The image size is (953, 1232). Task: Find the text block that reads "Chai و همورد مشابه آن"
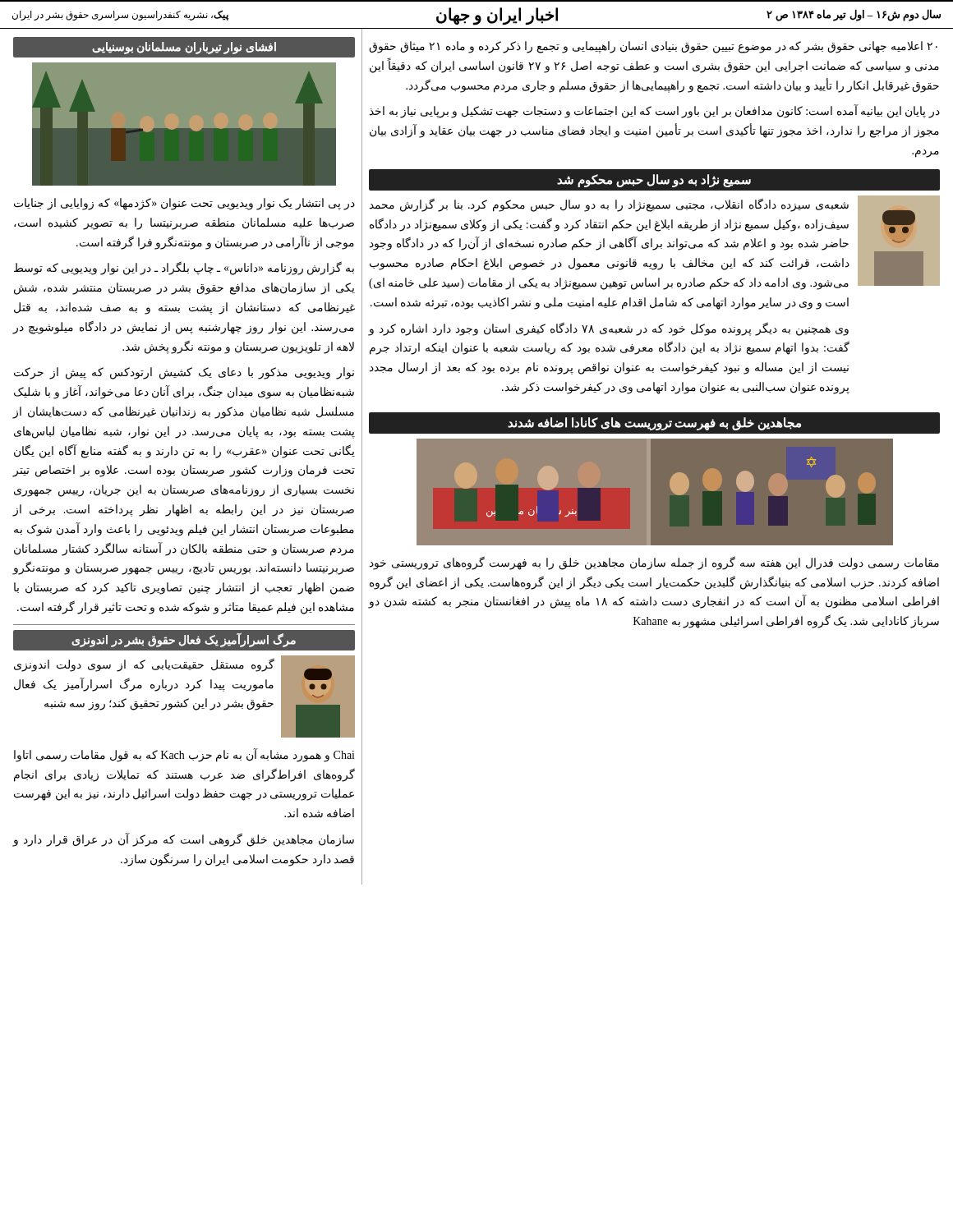(x=184, y=785)
